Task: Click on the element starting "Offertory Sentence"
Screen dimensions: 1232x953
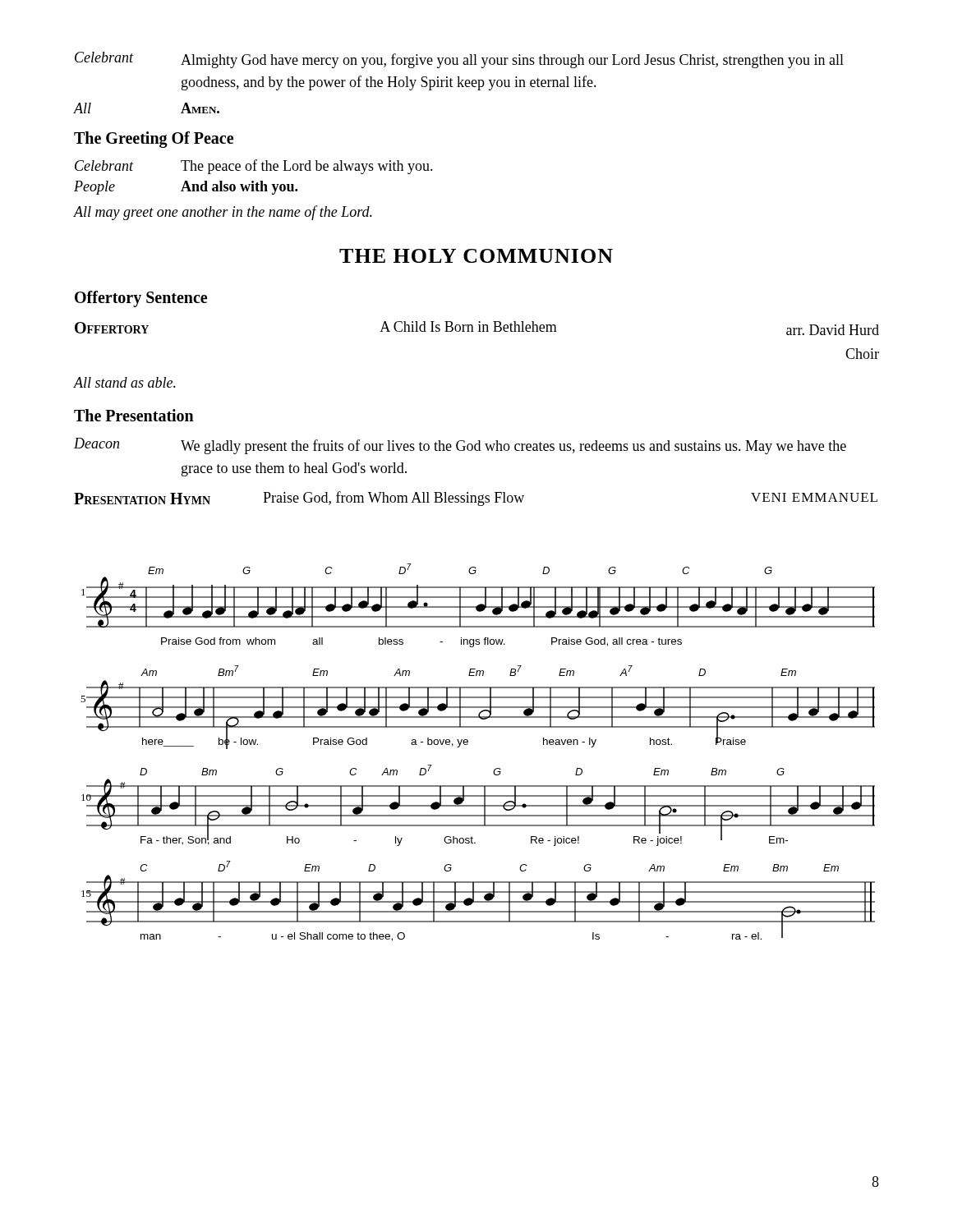Action: coord(141,297)
